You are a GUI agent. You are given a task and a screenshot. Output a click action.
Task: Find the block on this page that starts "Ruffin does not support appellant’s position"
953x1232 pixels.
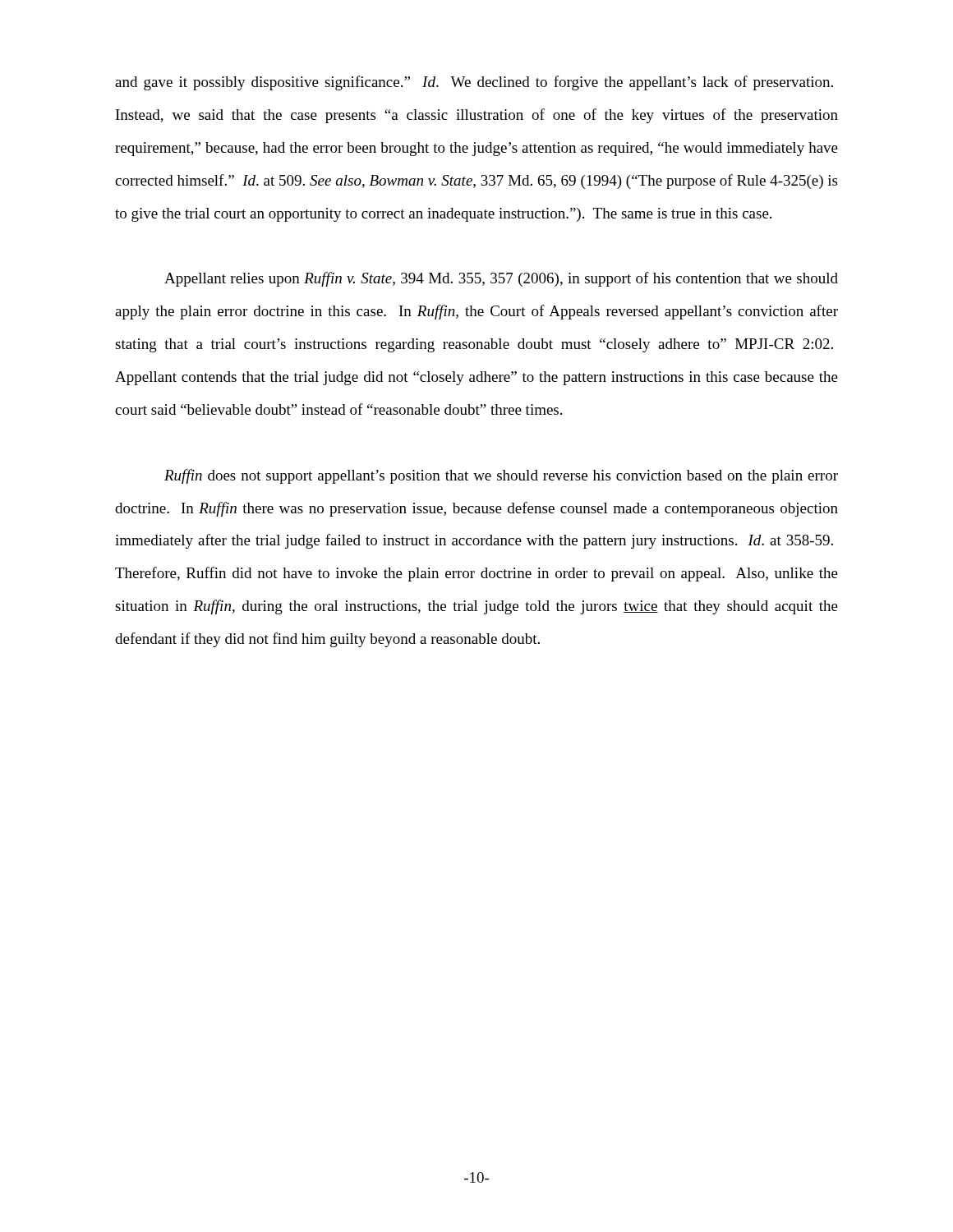(x=501, y=476)
